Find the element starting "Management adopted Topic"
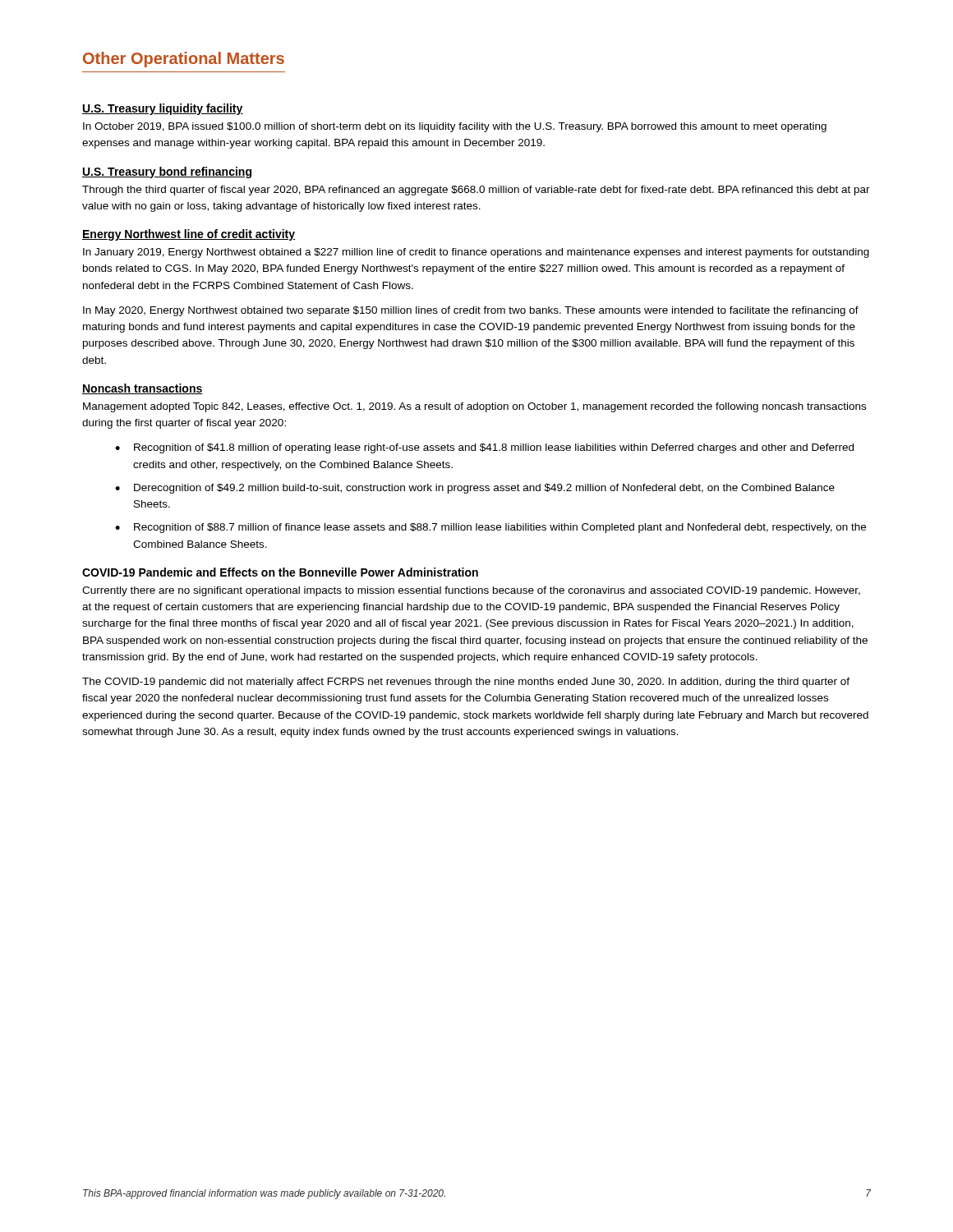This screenshot has height=1232, width=953. [474, 414]
